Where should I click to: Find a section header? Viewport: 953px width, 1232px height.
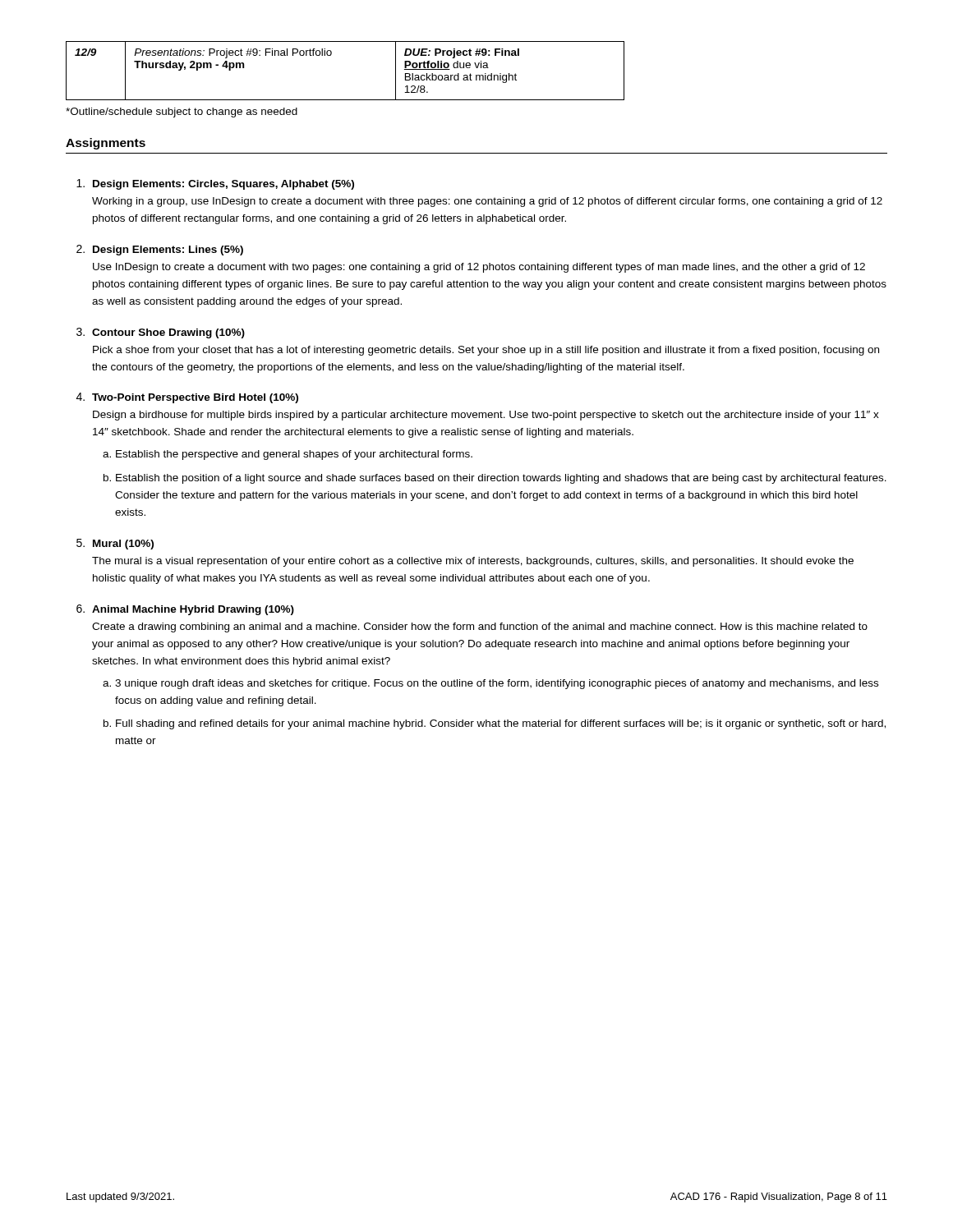pyautogui.click(x=476, y=145)
